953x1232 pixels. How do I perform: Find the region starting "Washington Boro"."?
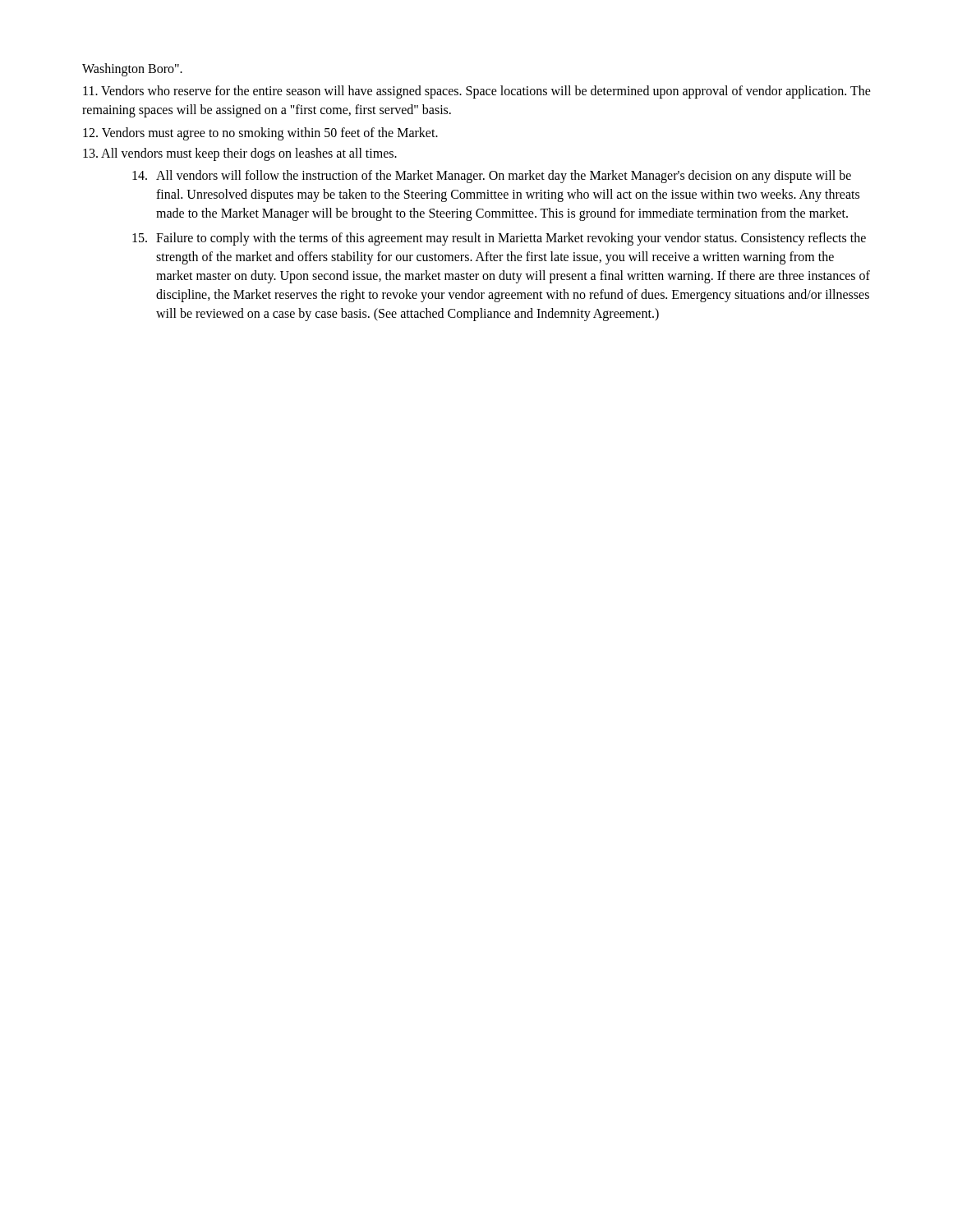[133, 69]
